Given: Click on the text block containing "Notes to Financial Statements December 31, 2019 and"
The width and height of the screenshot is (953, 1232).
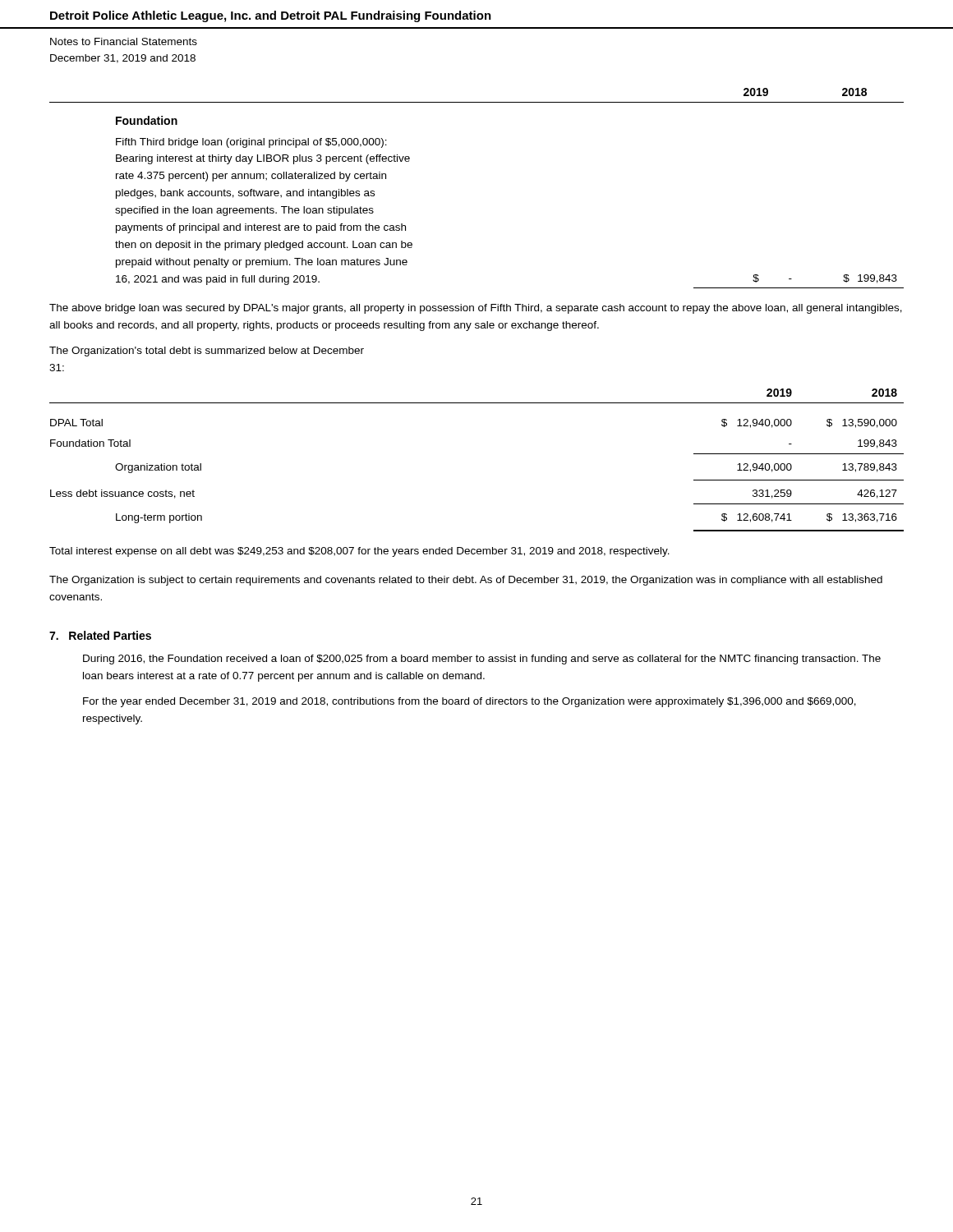Looking at the screenshot, I should 123,50.
